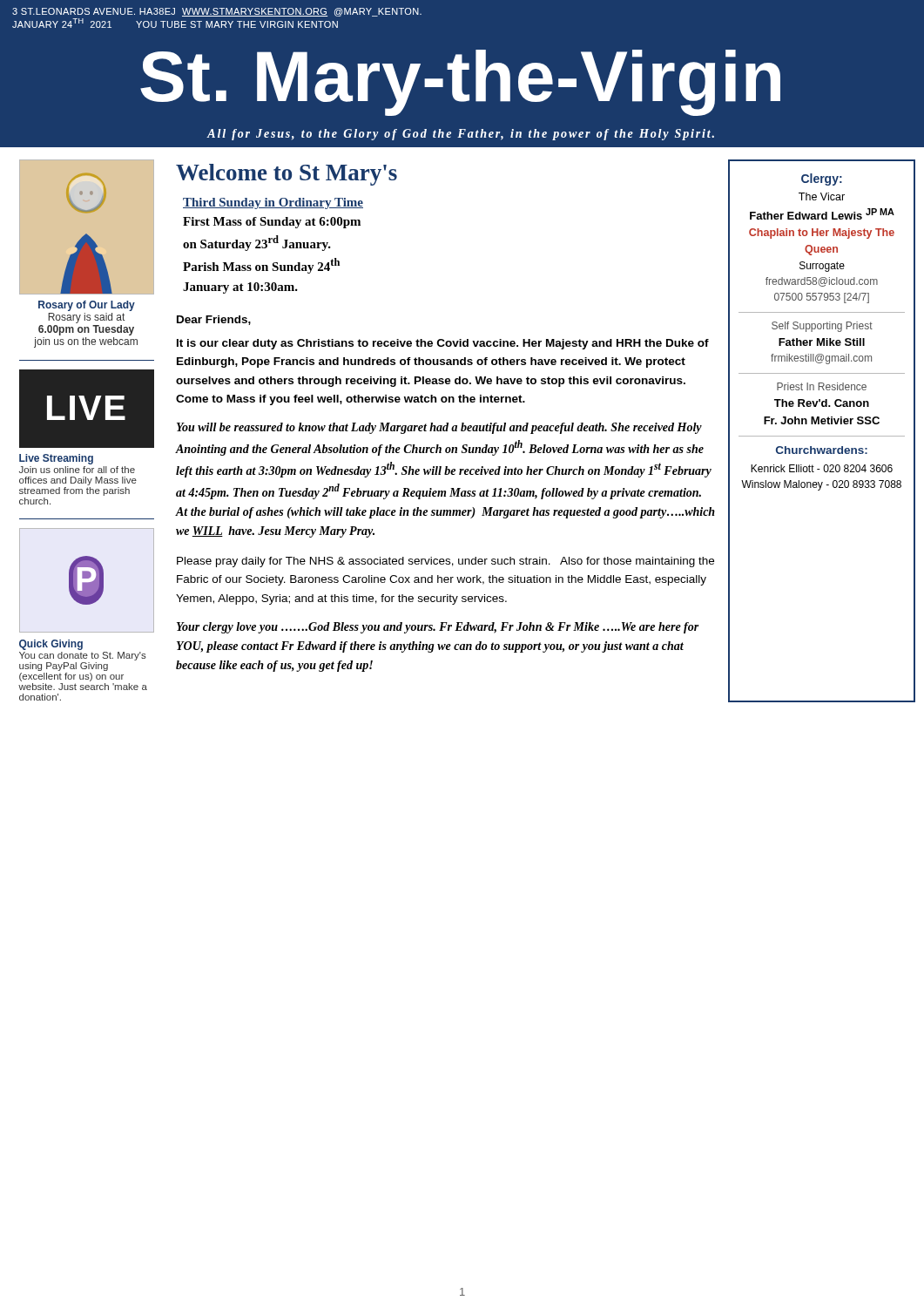Where is the passage that starts "Dear Friends, It is our clear duty as"?
Screen dimensions: 1307x924
pyautogui.click(x=446, y=359)
